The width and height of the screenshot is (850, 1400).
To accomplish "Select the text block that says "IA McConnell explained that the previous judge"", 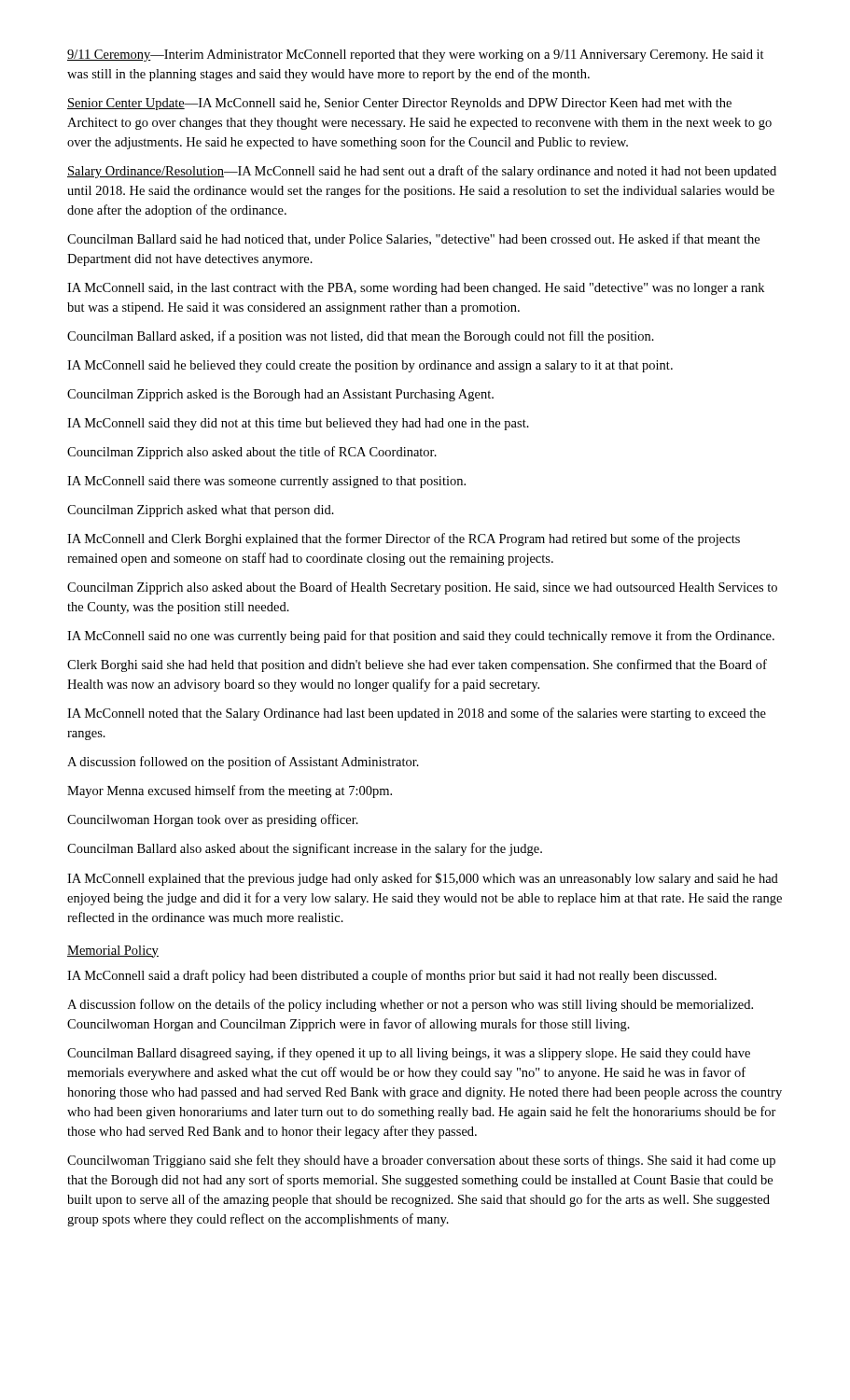I will click(425, 897).
